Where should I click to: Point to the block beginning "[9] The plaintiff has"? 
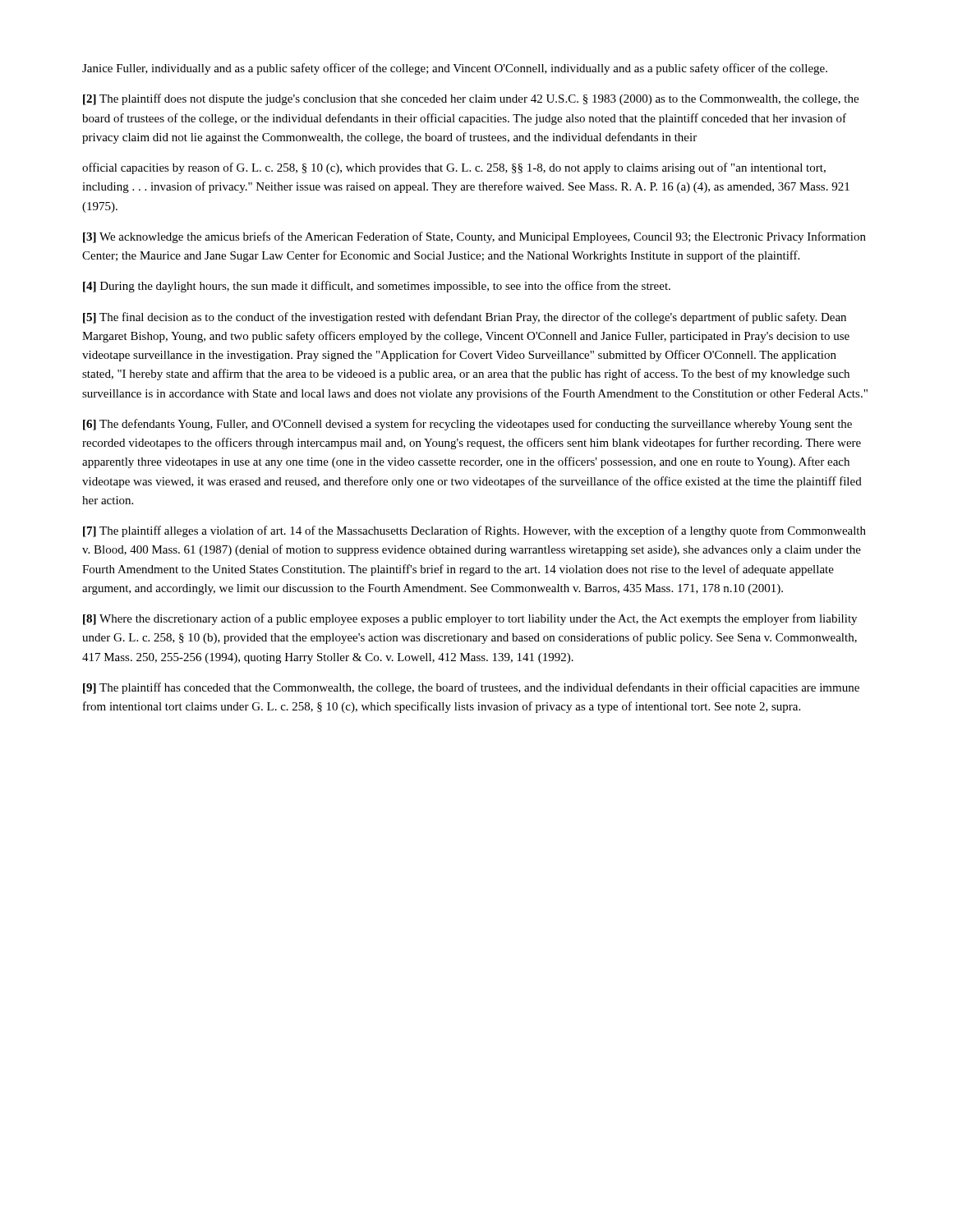[x=471, y=697]
